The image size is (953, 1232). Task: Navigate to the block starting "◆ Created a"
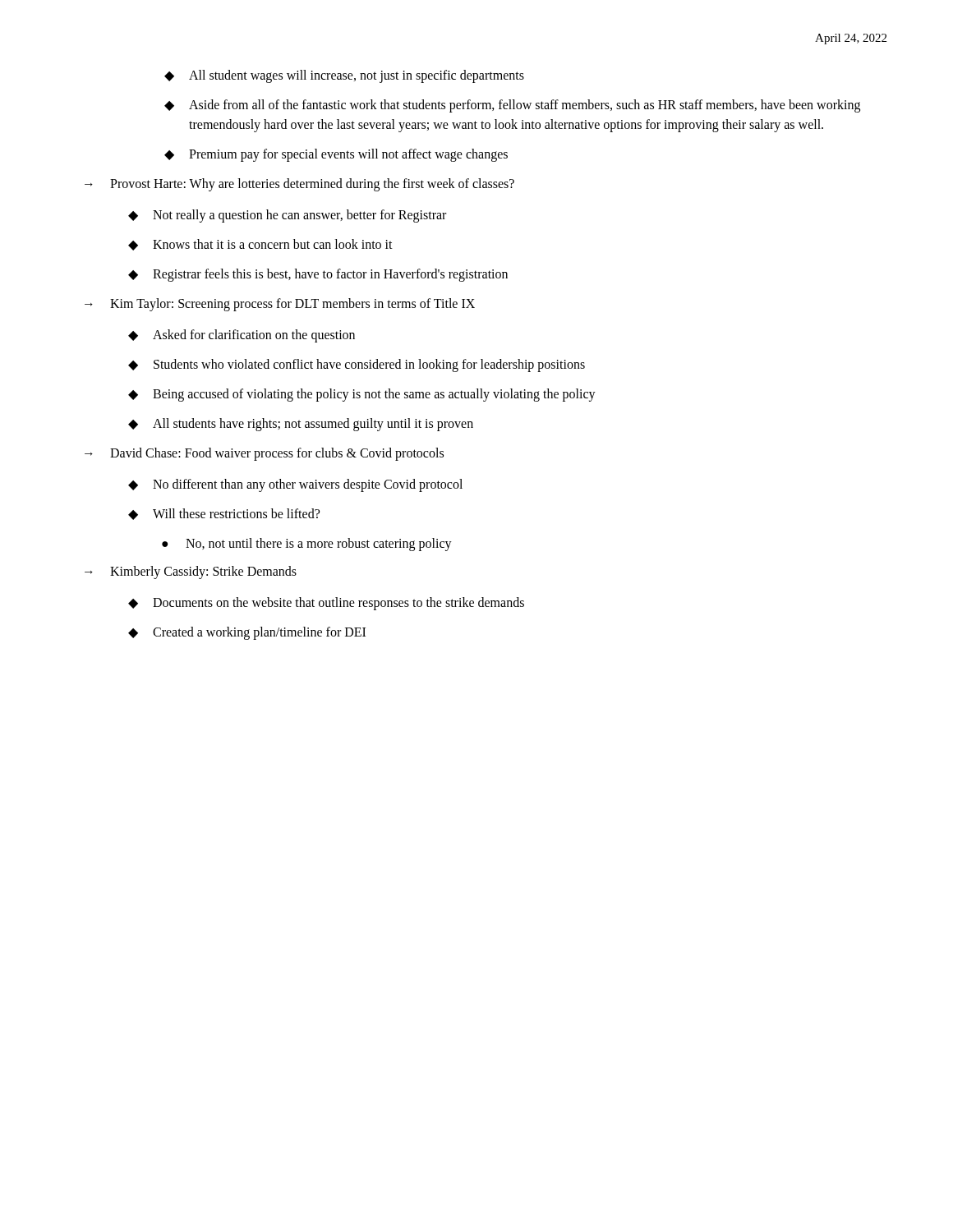point(247,633)
